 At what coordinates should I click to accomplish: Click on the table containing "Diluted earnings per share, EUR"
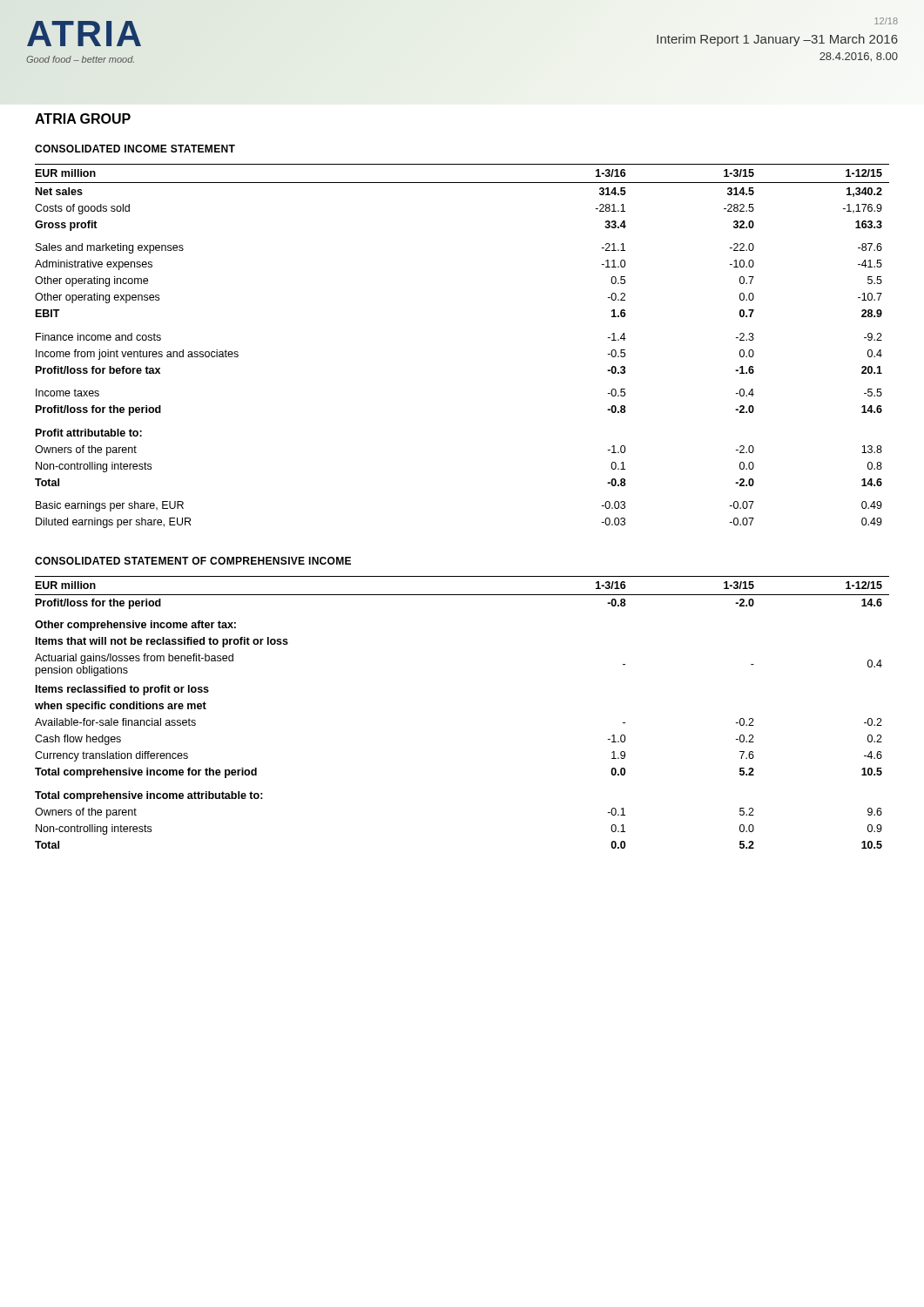pos(462,347)
